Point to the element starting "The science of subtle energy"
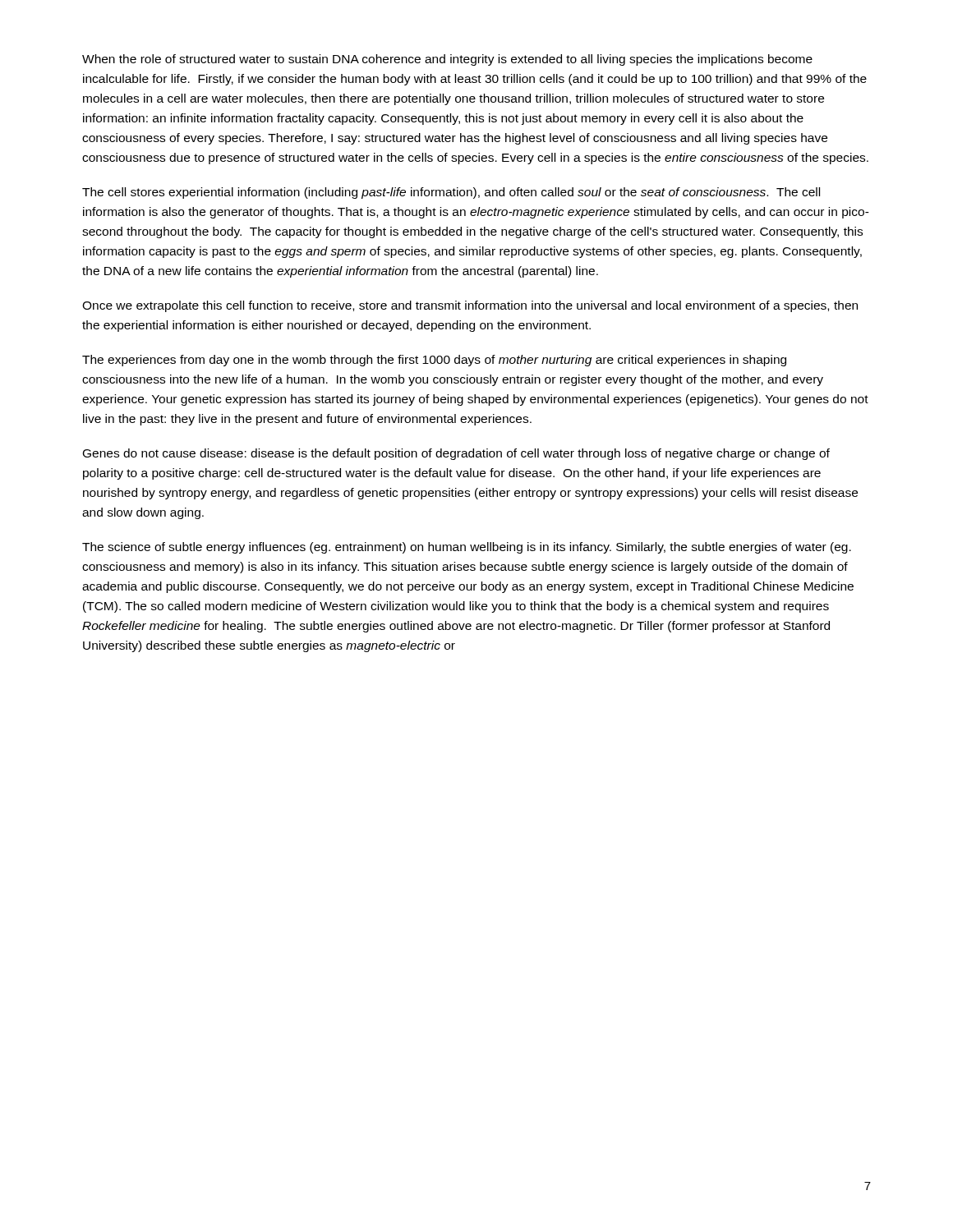 coord(468,596)
